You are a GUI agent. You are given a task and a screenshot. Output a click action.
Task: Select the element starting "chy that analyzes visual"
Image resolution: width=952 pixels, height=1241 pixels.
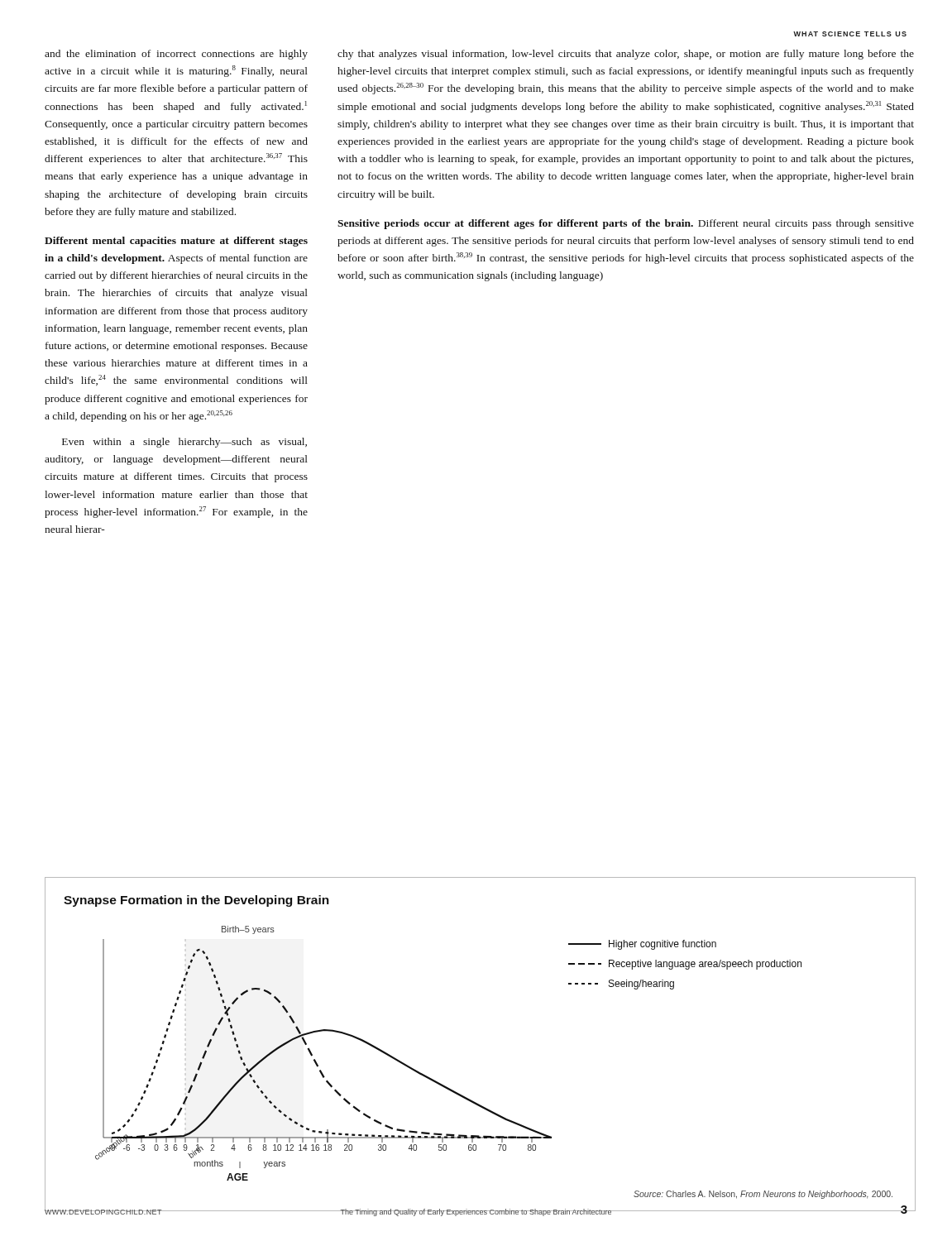[x=626, y=124]
